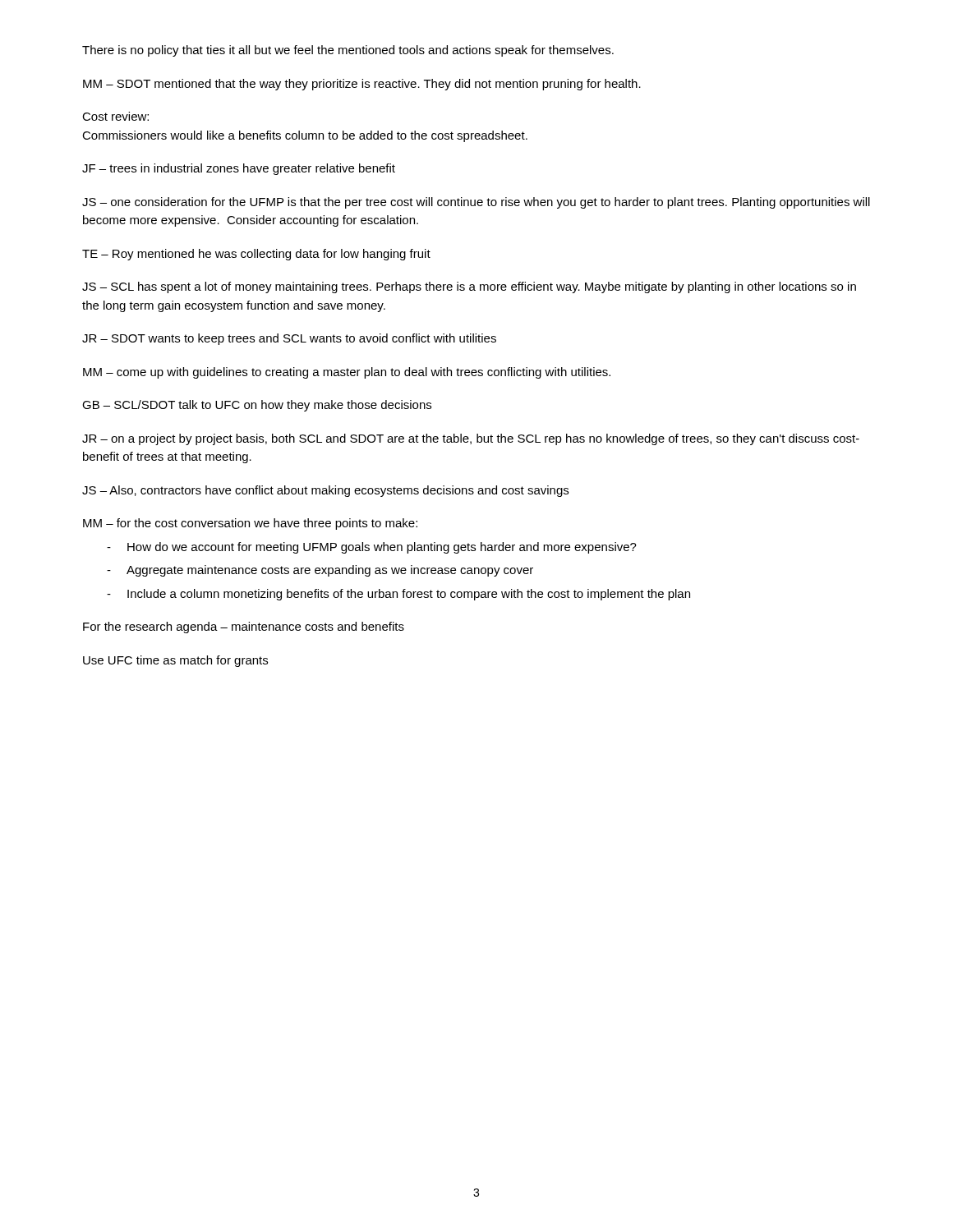Find the text block starting "- Include a column monetizing benefits of the"
Screen dimensions: 1232x953
(x=489, y=594)
